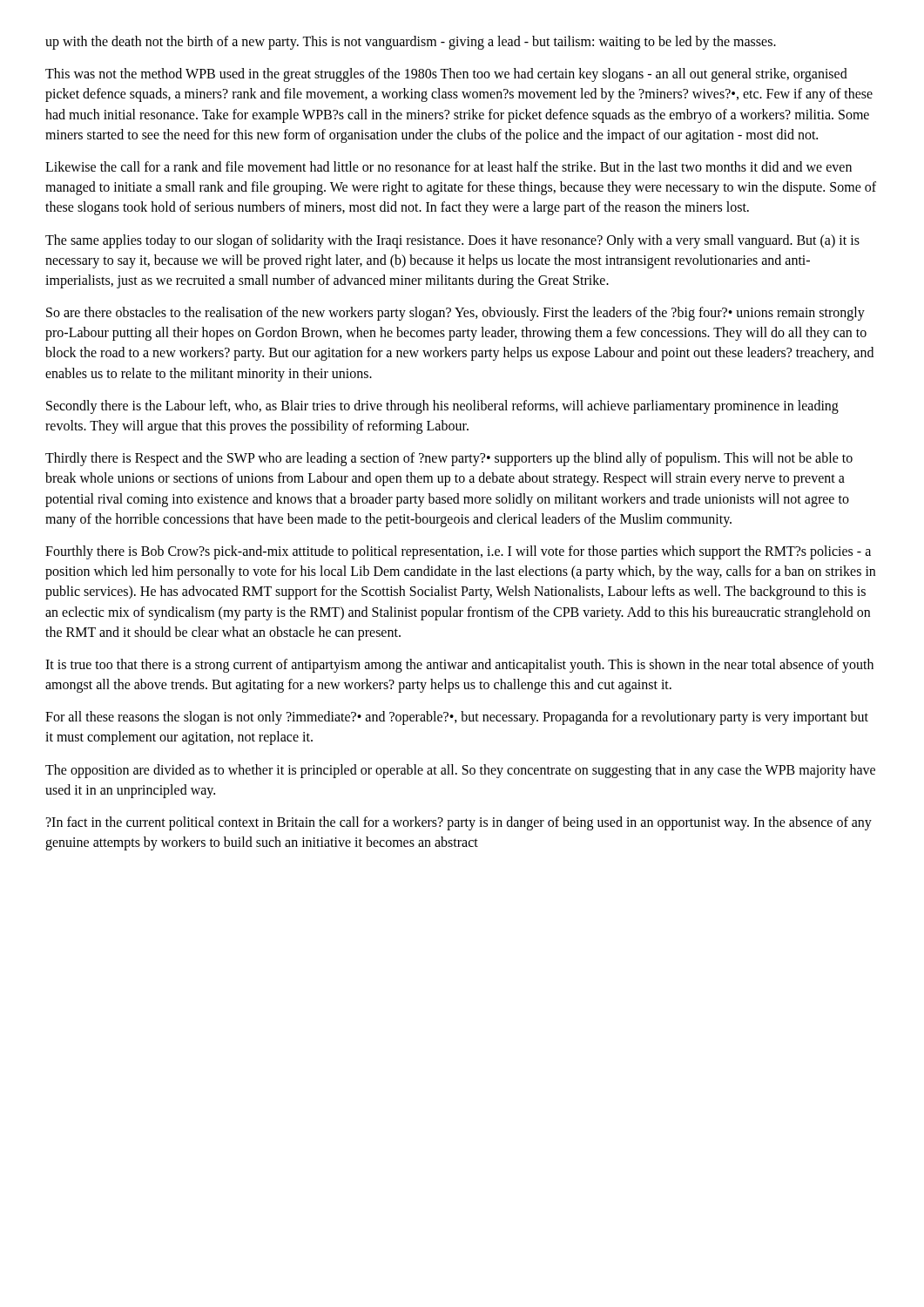Viewport: 924px width, 1307px height.
Task: Locate the text block that says "So are there obstacles to the realisation"
Action: coord(460,343)
